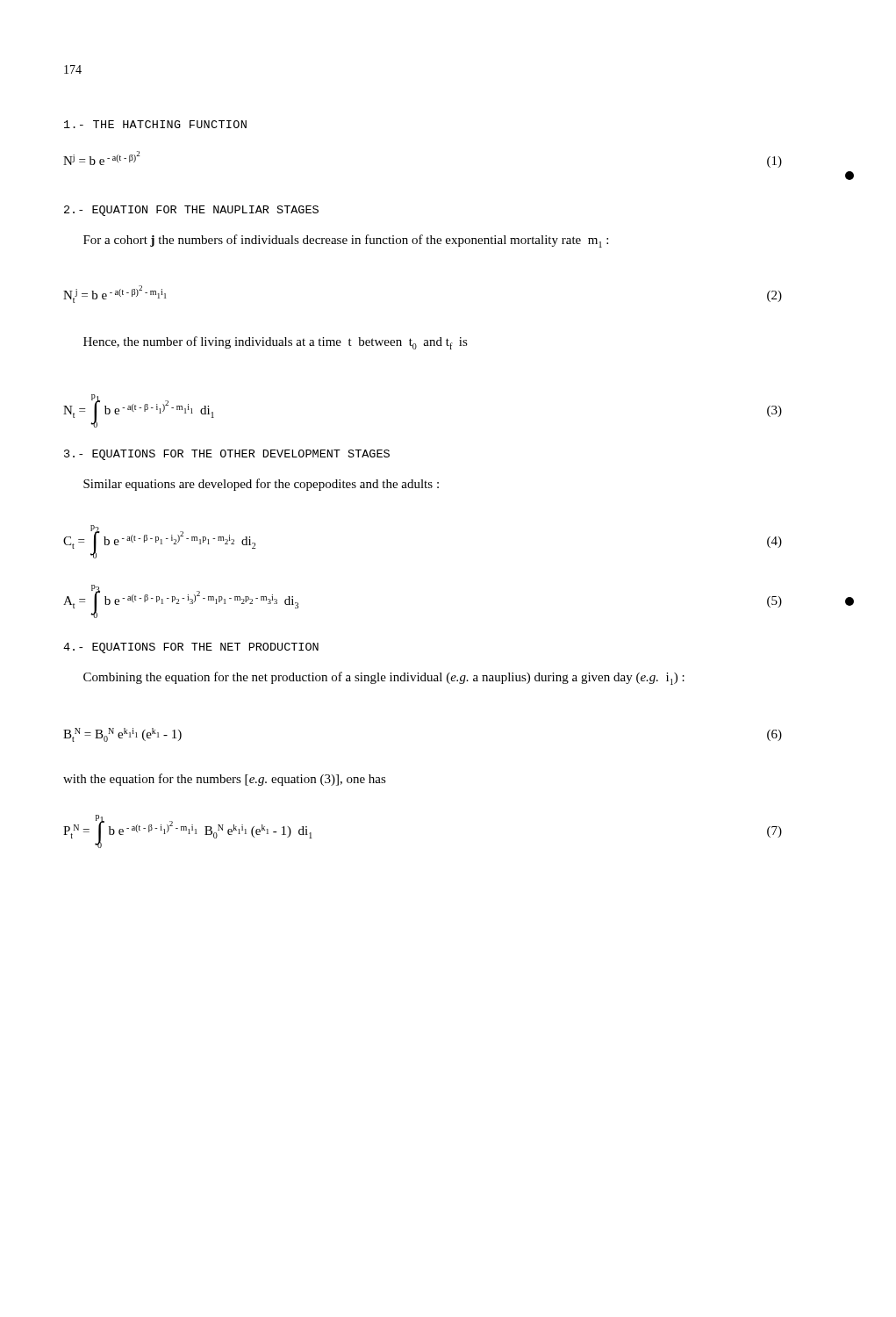Click on the formula containing "Nj = b e"
896x1317 pixels.
click(x=101, y=159)
